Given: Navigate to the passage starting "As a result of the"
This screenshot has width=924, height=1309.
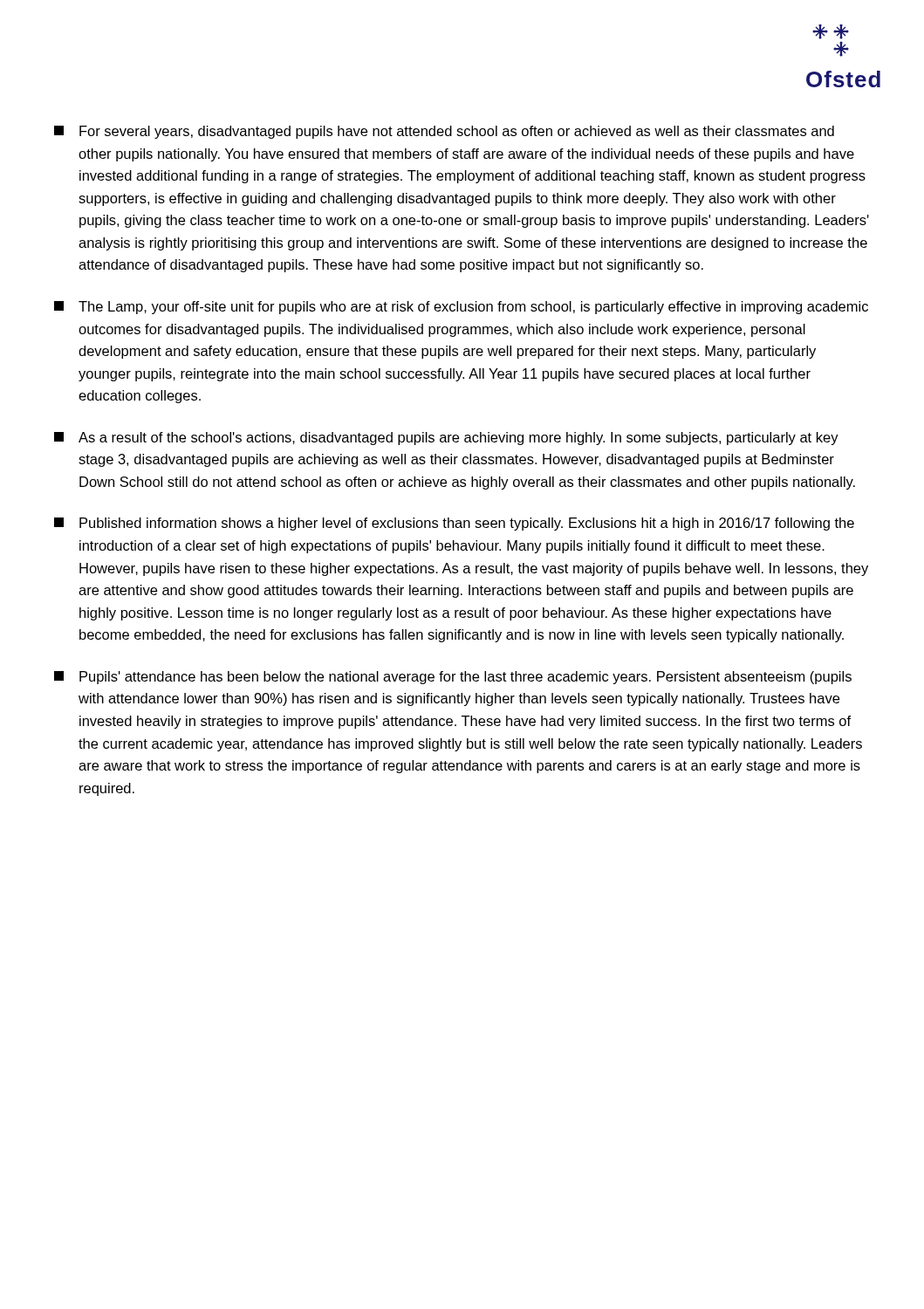Looking at the screenshot, I should 462,460.
